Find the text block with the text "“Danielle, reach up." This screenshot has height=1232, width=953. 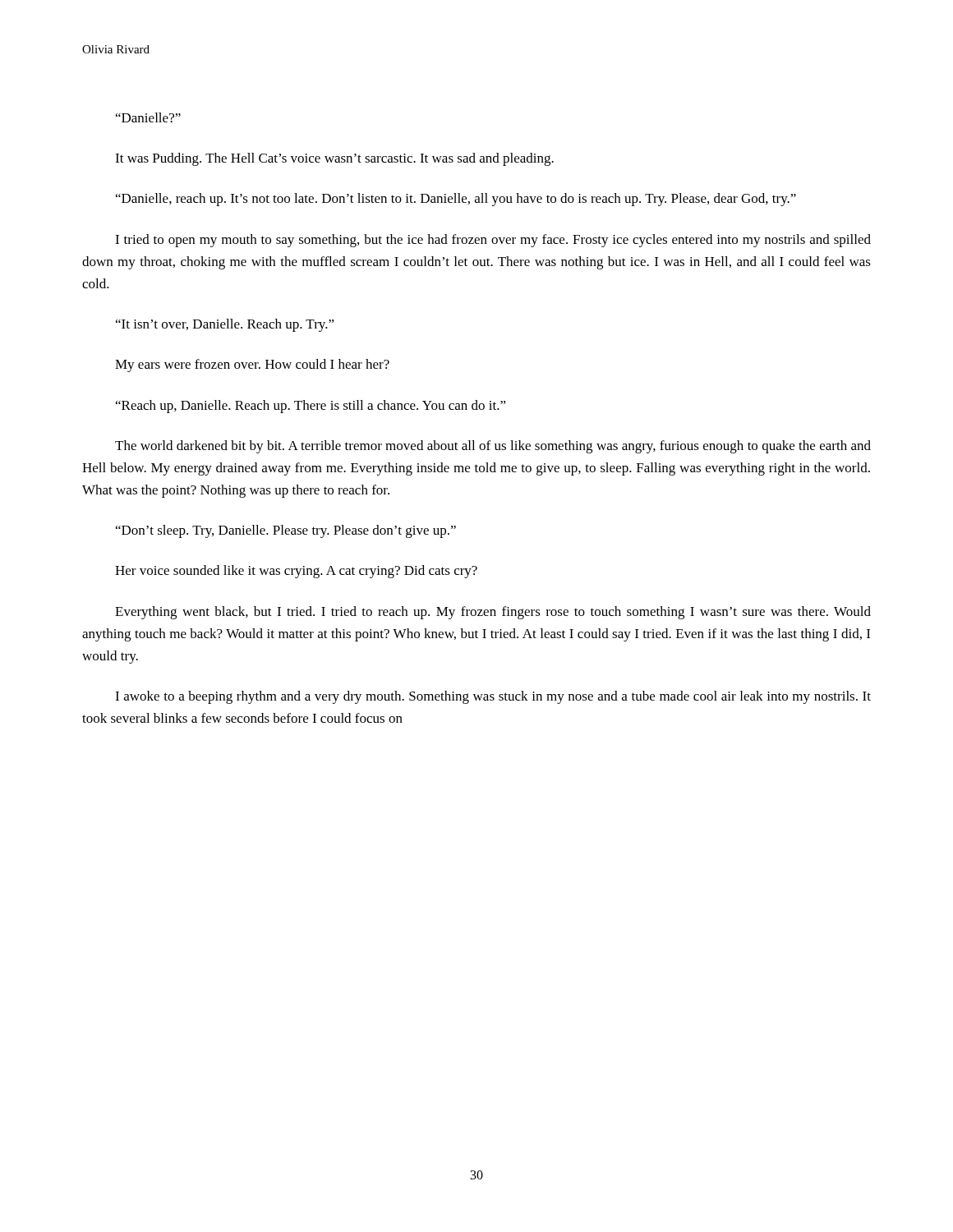click(456, 199)
